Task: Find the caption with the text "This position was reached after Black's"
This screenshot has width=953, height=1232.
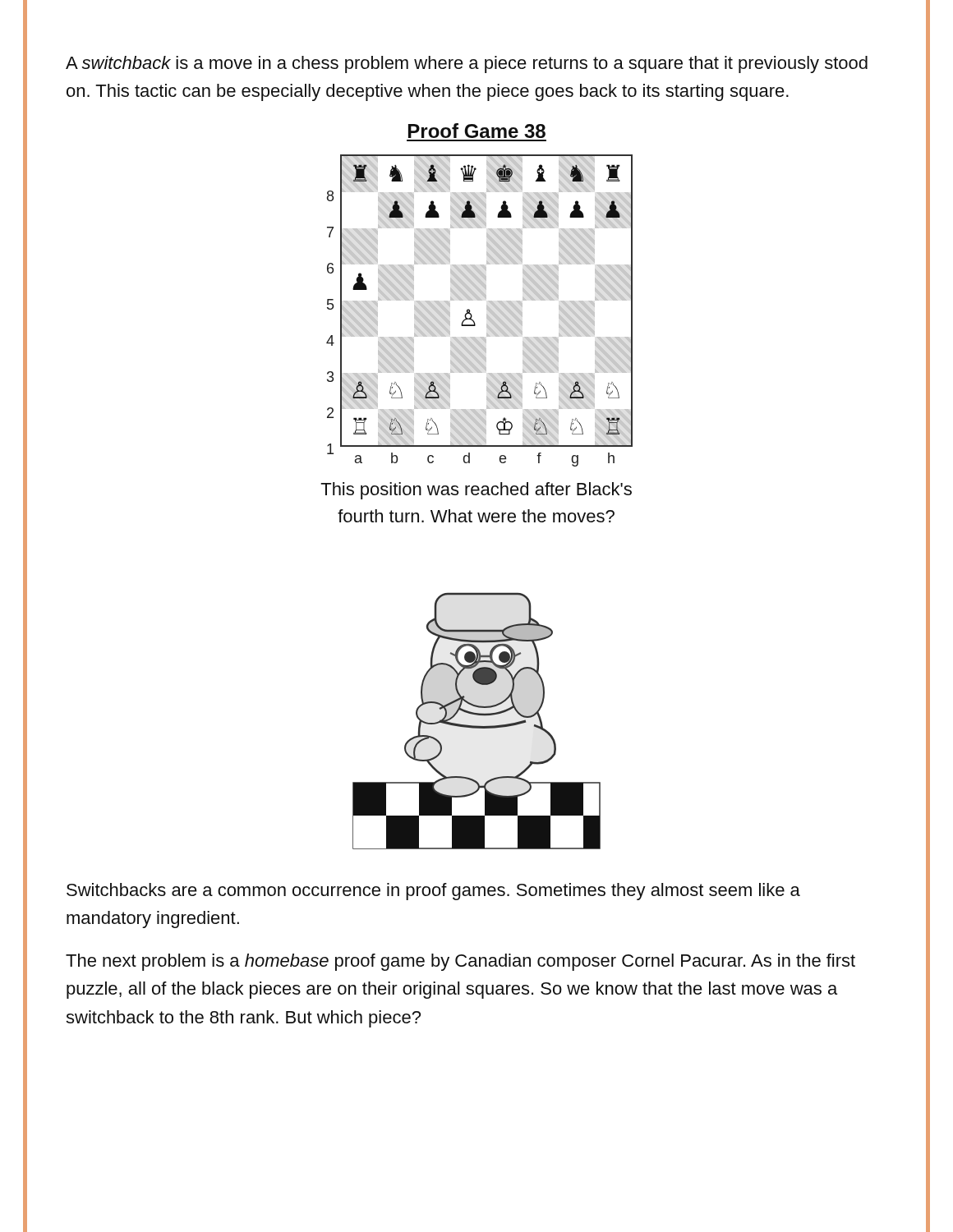Action: [476, 503]
